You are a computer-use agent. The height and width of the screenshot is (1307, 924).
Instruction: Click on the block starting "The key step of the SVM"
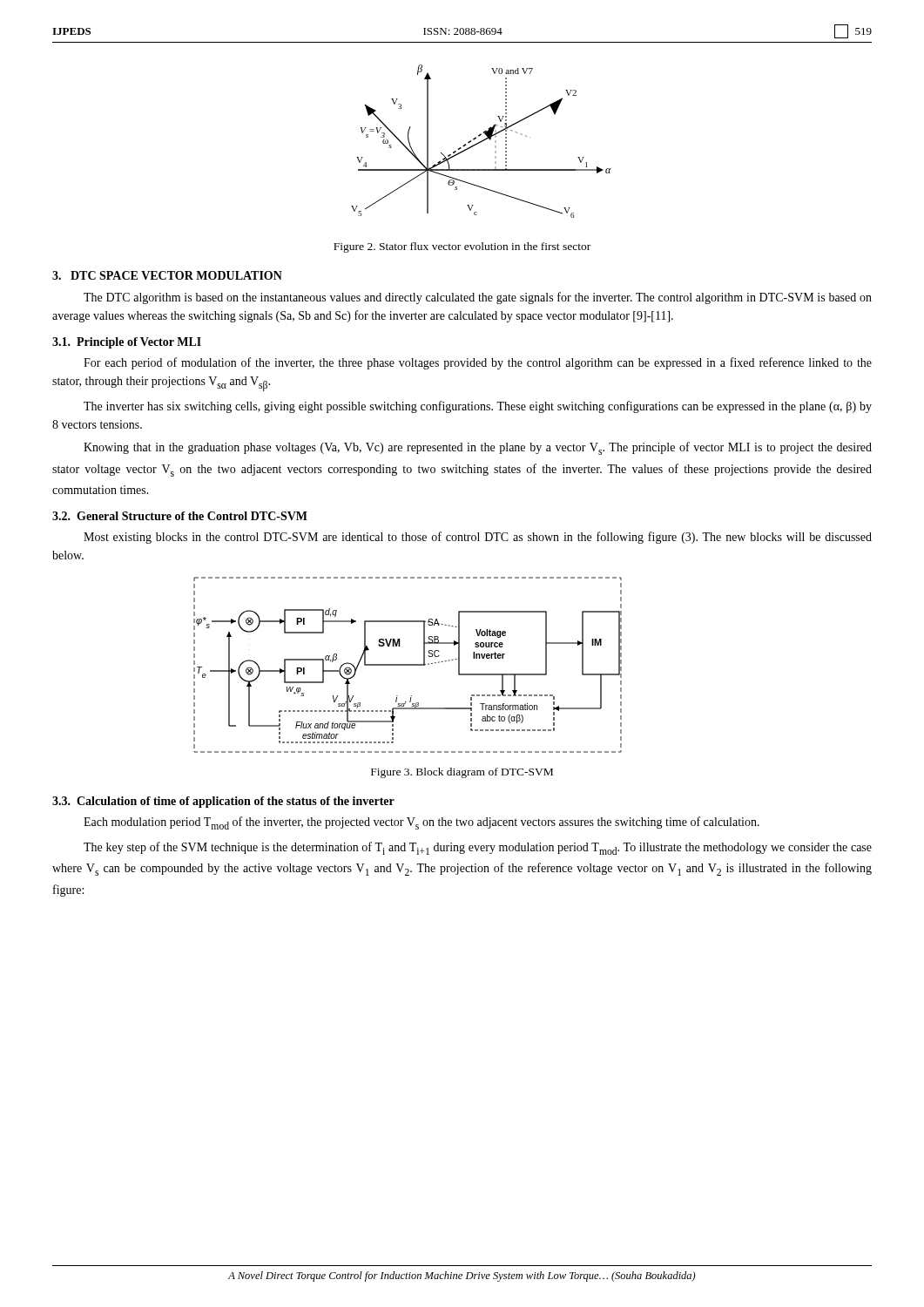[462, 869]
